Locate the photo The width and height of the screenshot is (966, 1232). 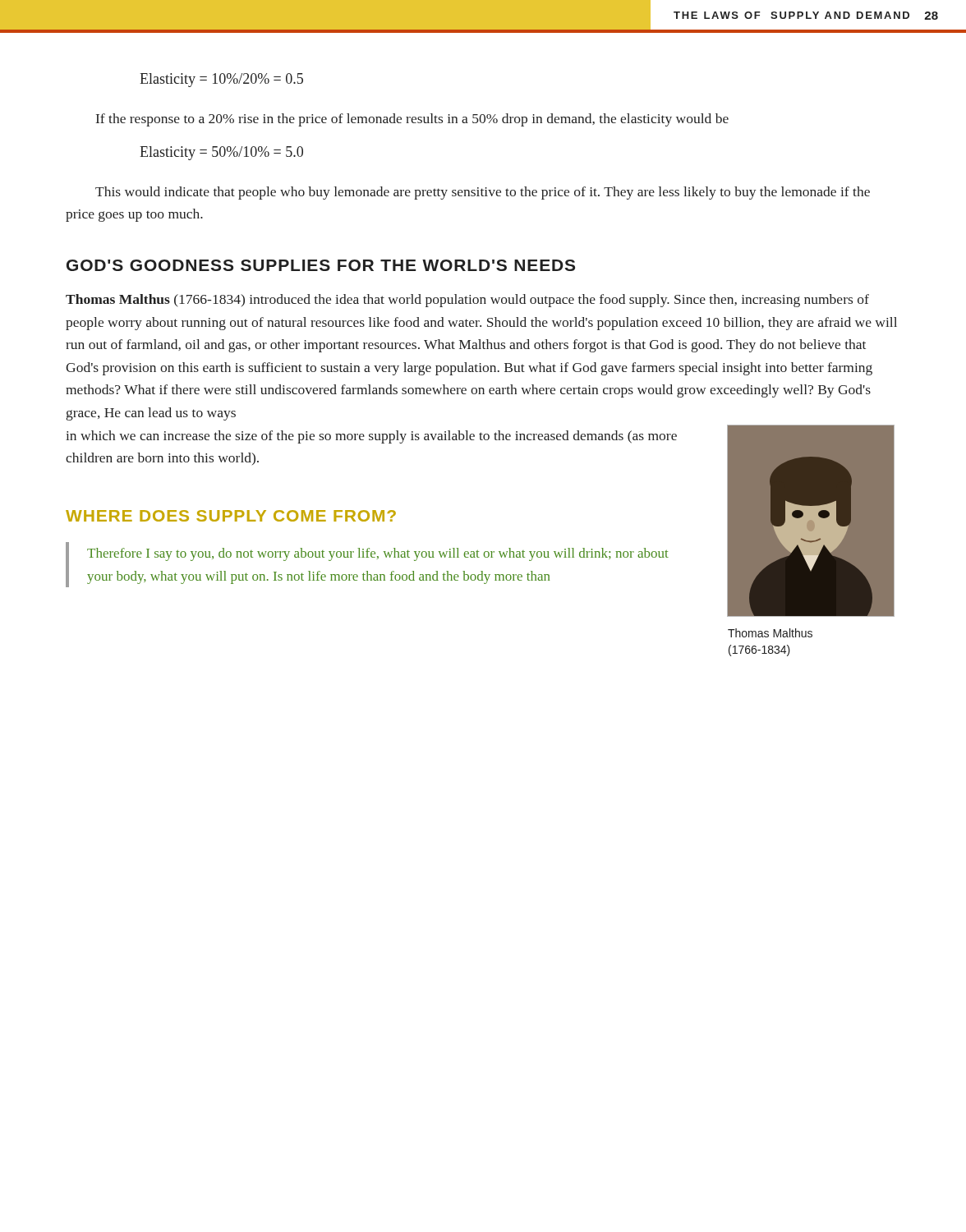[811, 521]
